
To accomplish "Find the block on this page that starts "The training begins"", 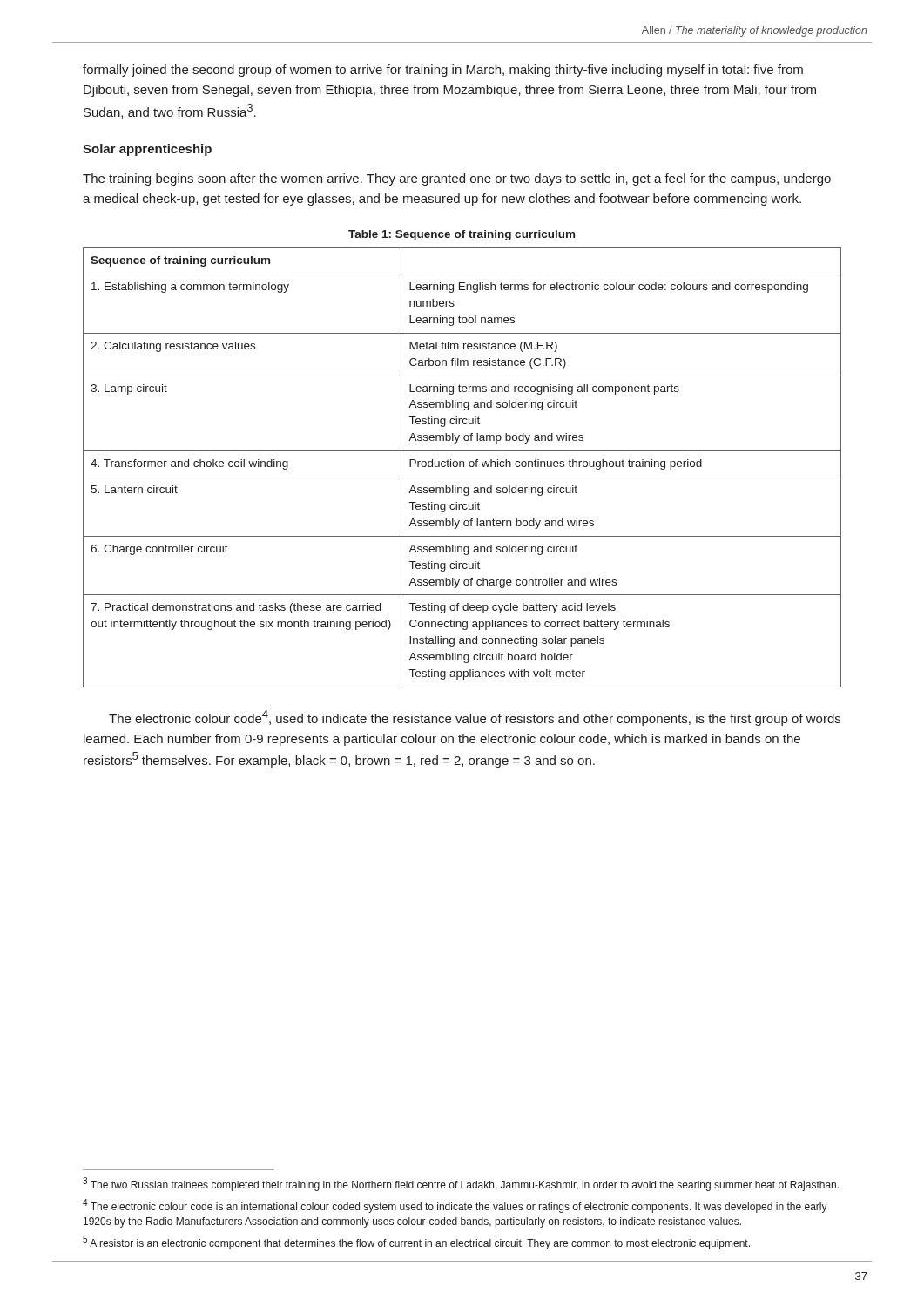I will (457, 188).
